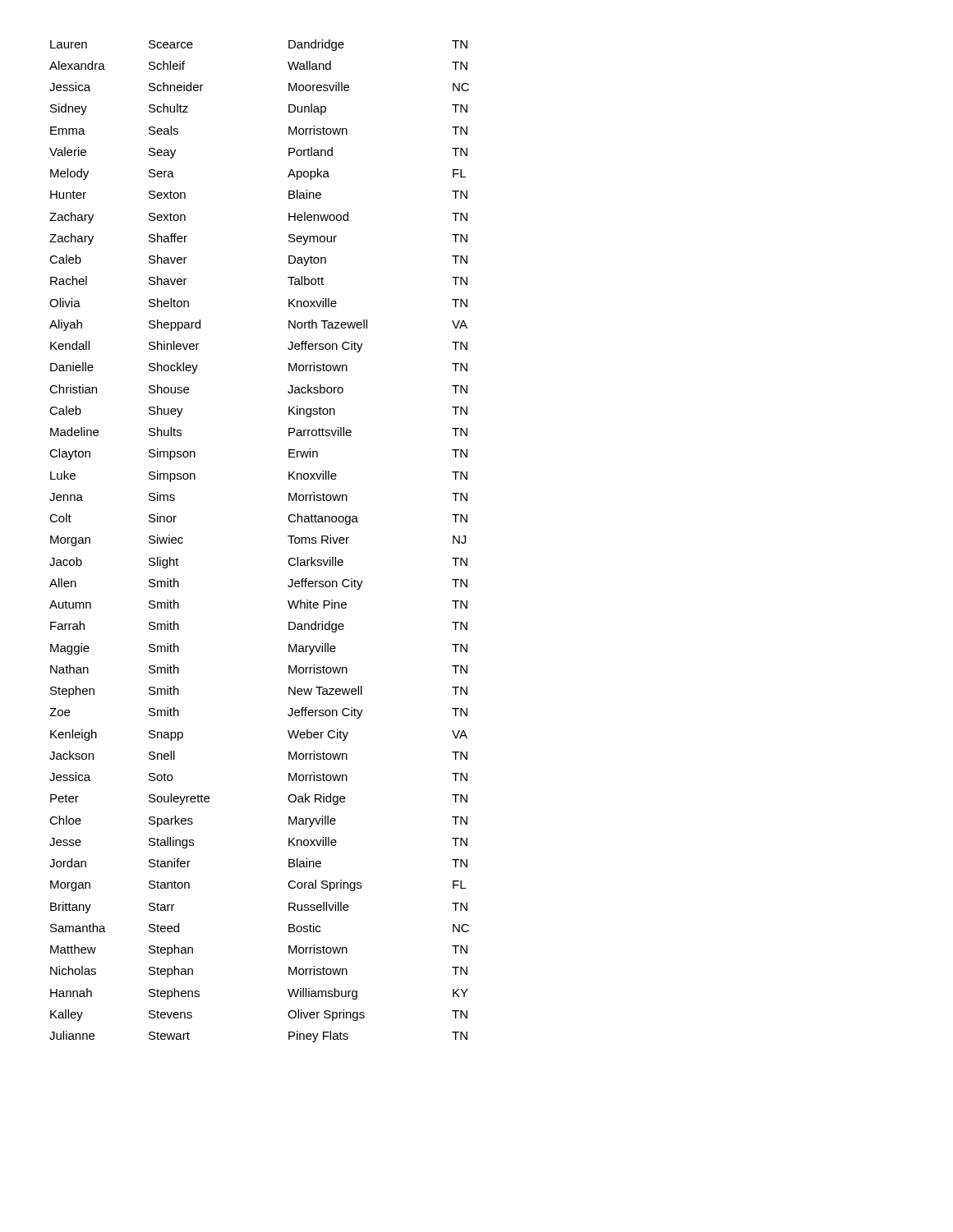953x1232 pixels.
Task: Find the list item that reads "Kendall Shinlever Jefferson"
Action: pyautogui.click(x=66, y=346)
